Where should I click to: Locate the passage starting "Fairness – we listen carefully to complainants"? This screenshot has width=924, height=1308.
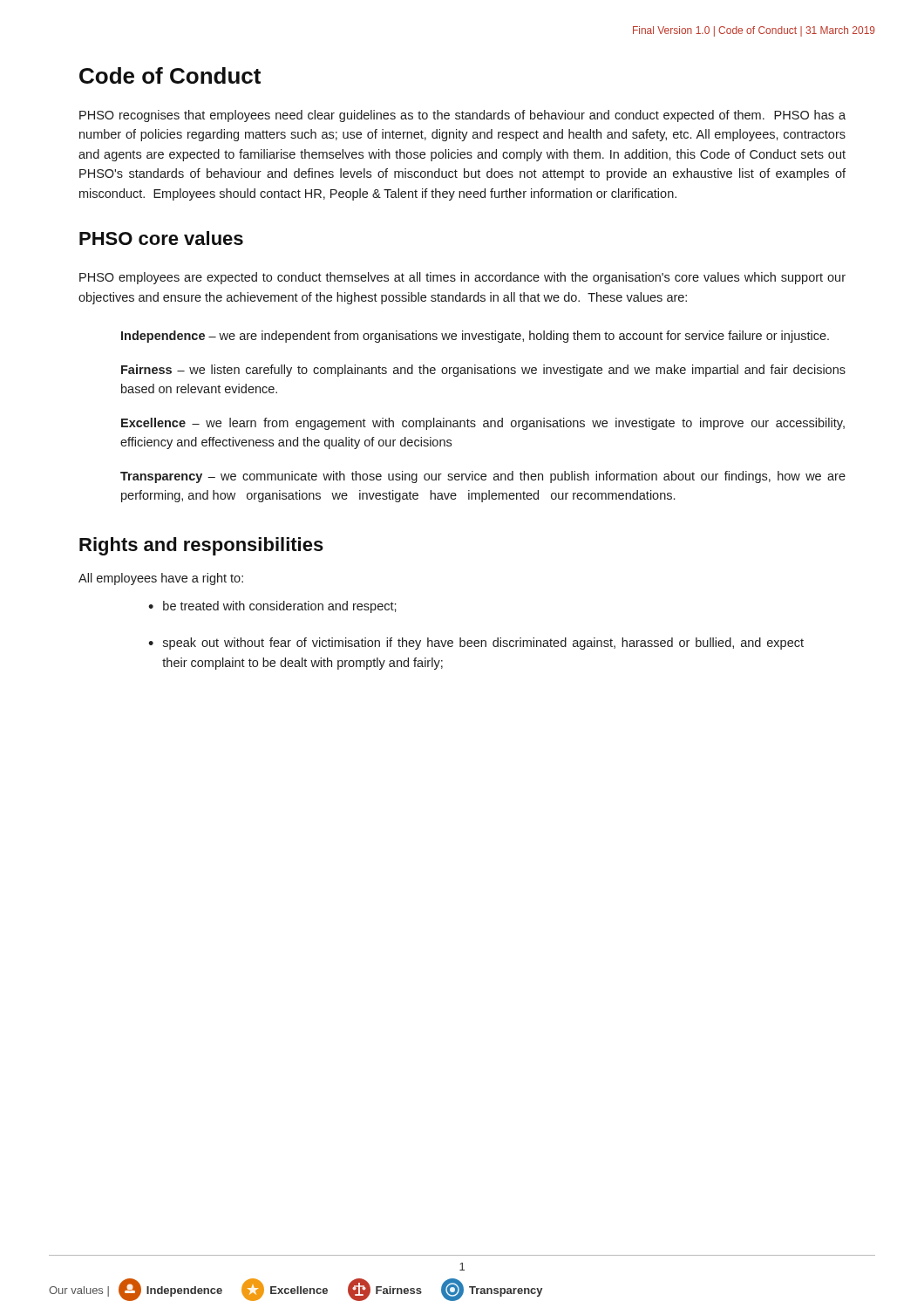[x=483, y=379]
